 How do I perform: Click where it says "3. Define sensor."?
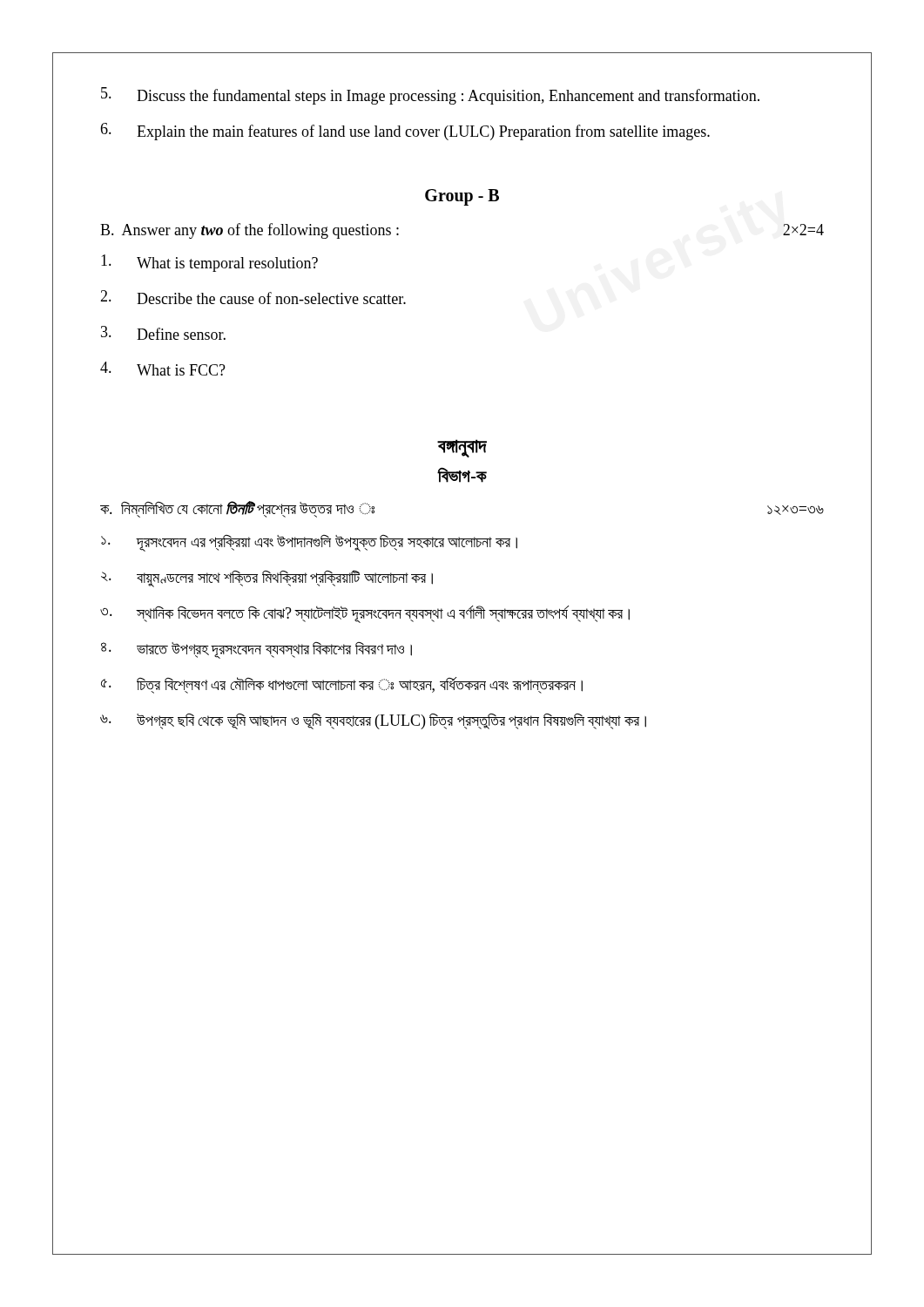[163, 333]
